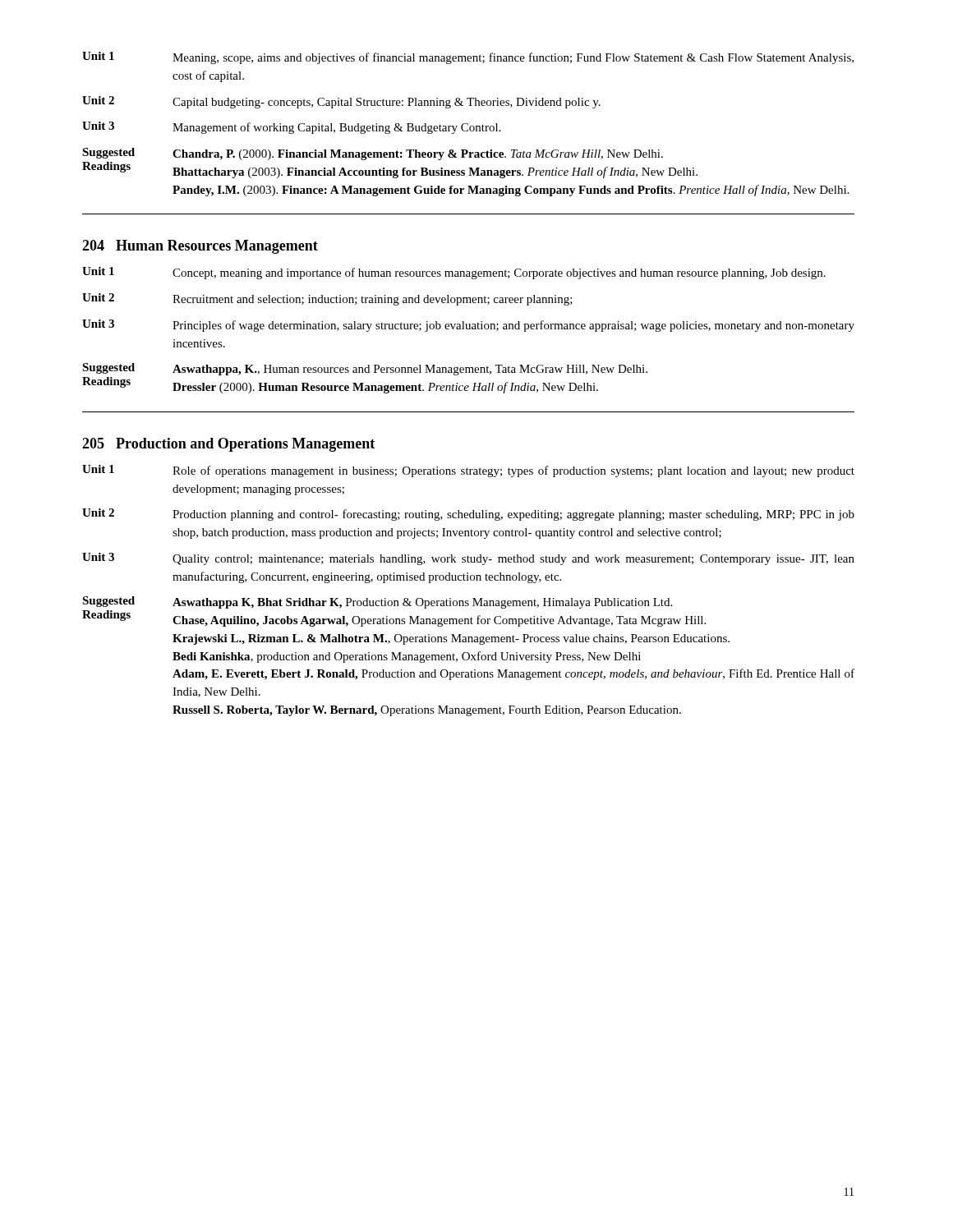Image resolution: width=953 pixels, height=1232 pixels.
Task: Select the list item that says "Unit 3 Principles"
Action: 468,335
